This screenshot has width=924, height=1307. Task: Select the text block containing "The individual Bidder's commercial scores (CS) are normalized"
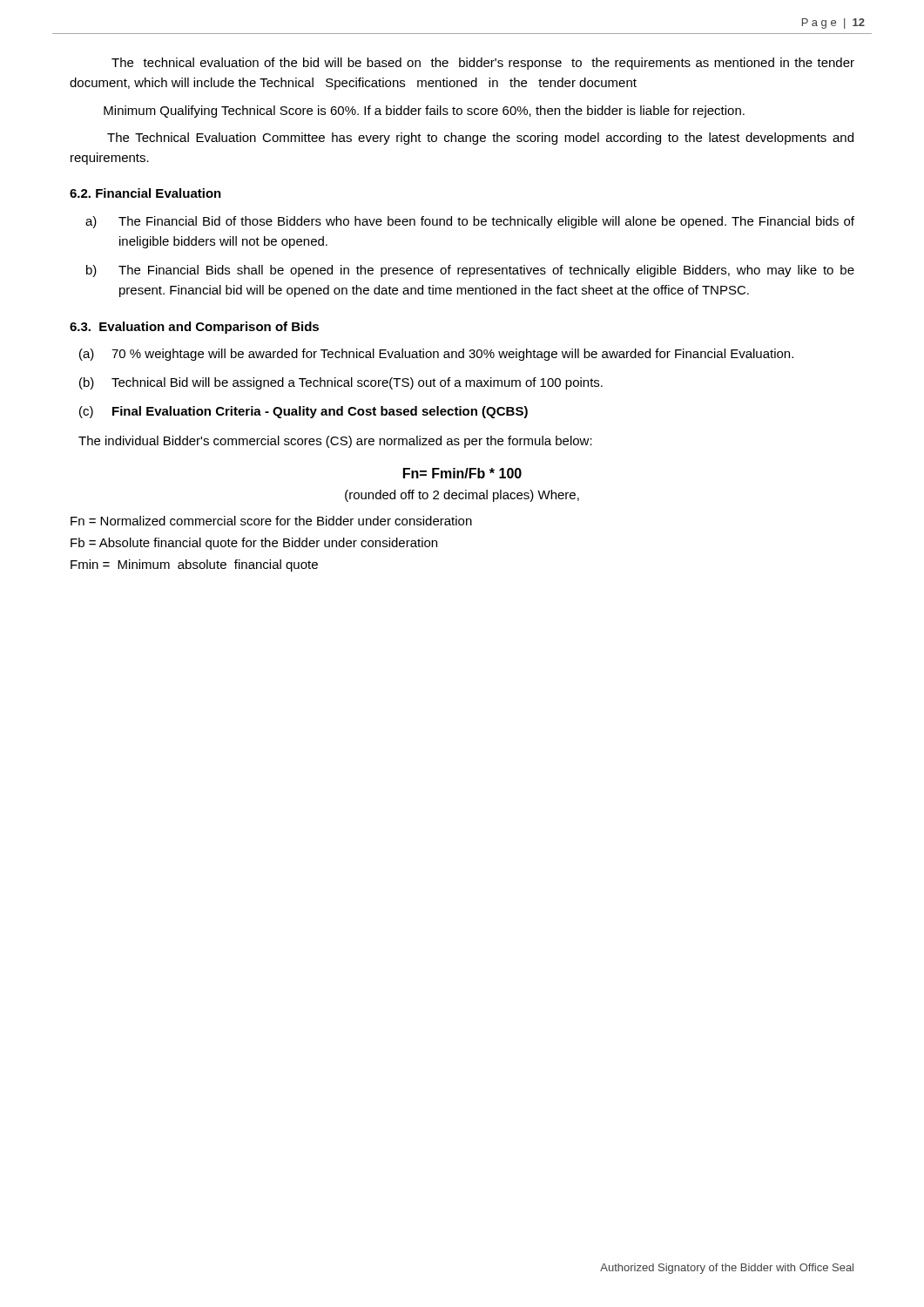click(462, 440)
